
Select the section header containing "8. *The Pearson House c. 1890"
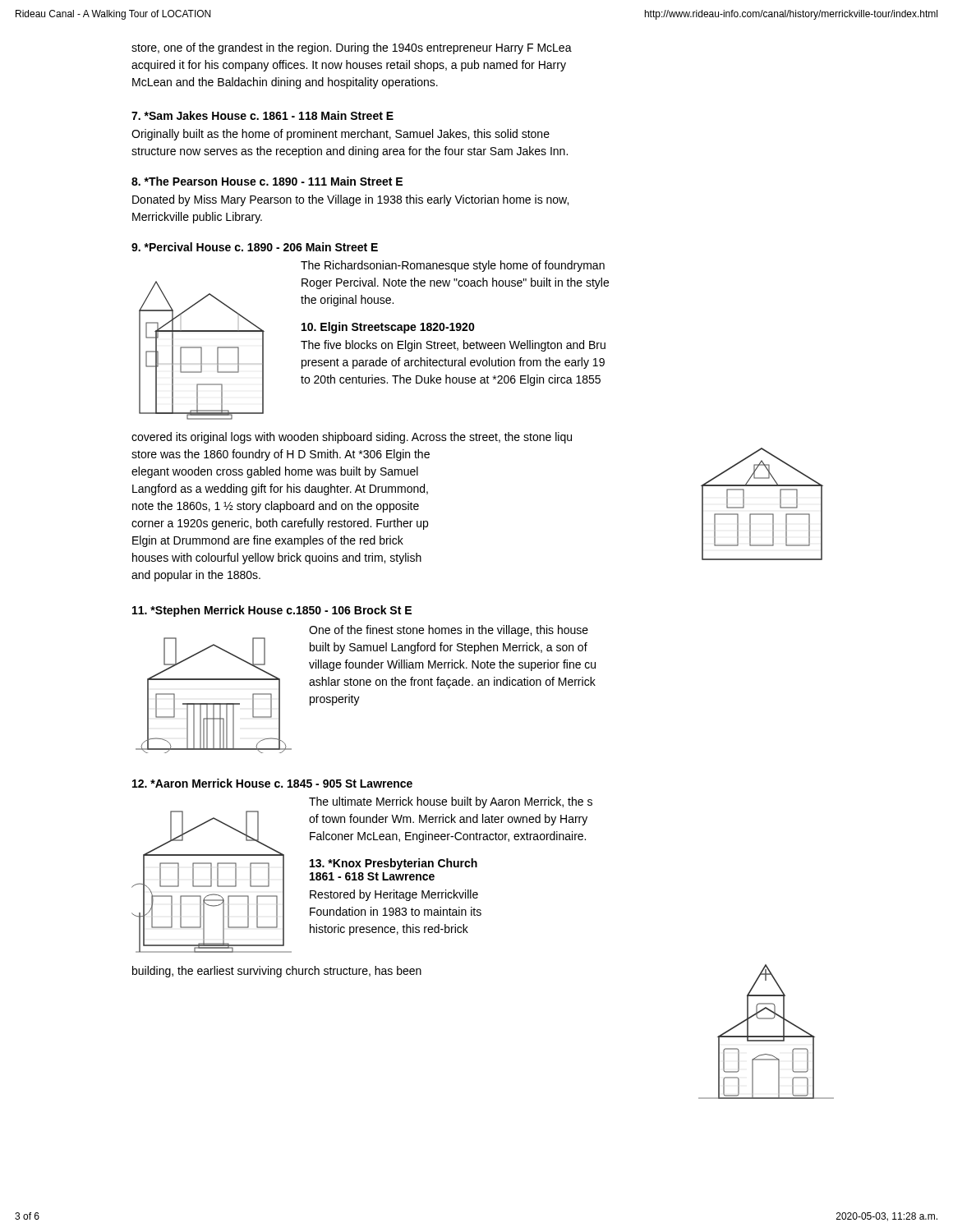click(267, 182)
